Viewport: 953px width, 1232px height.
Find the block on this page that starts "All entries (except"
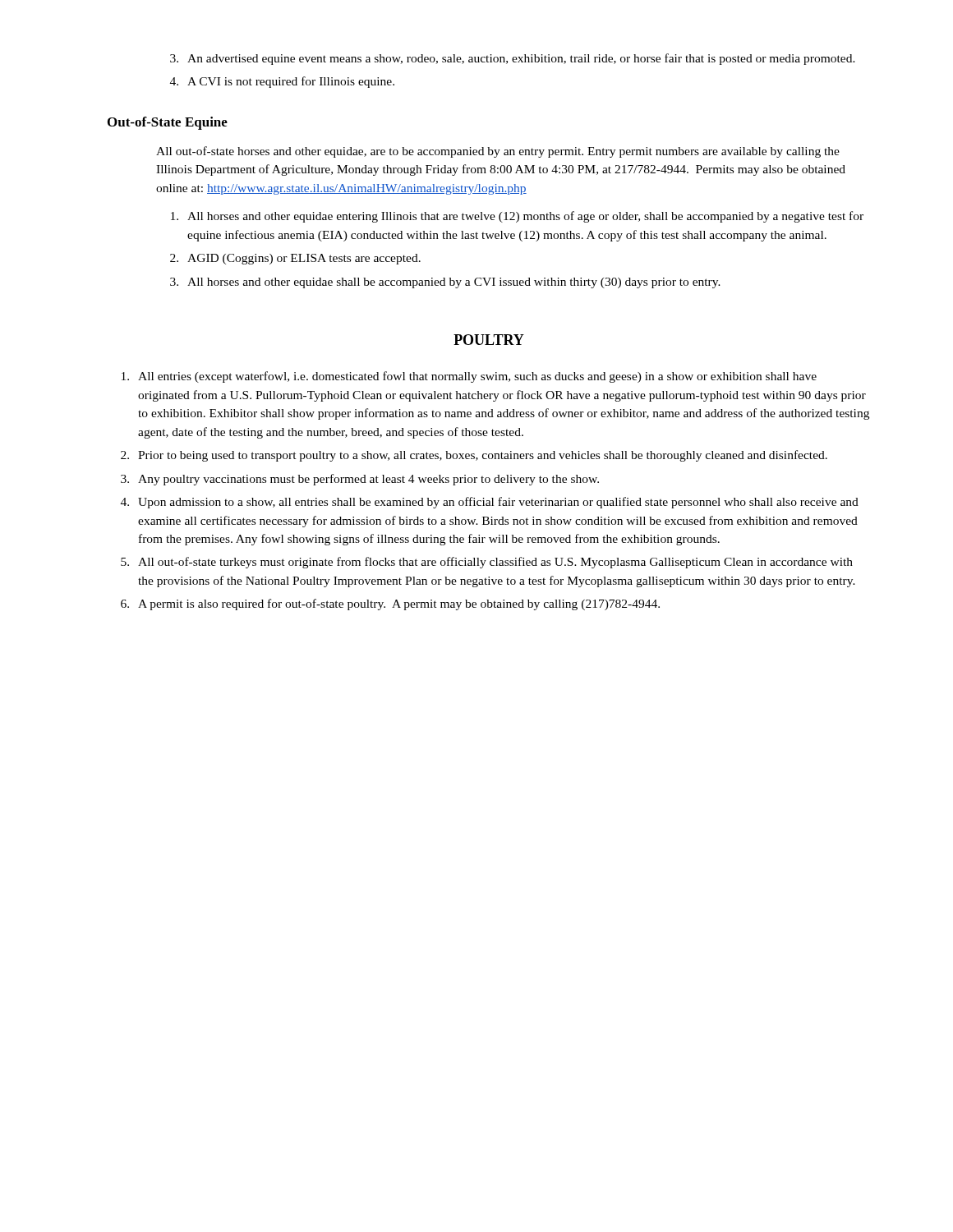pyautogui.click(x=489, y=404)
